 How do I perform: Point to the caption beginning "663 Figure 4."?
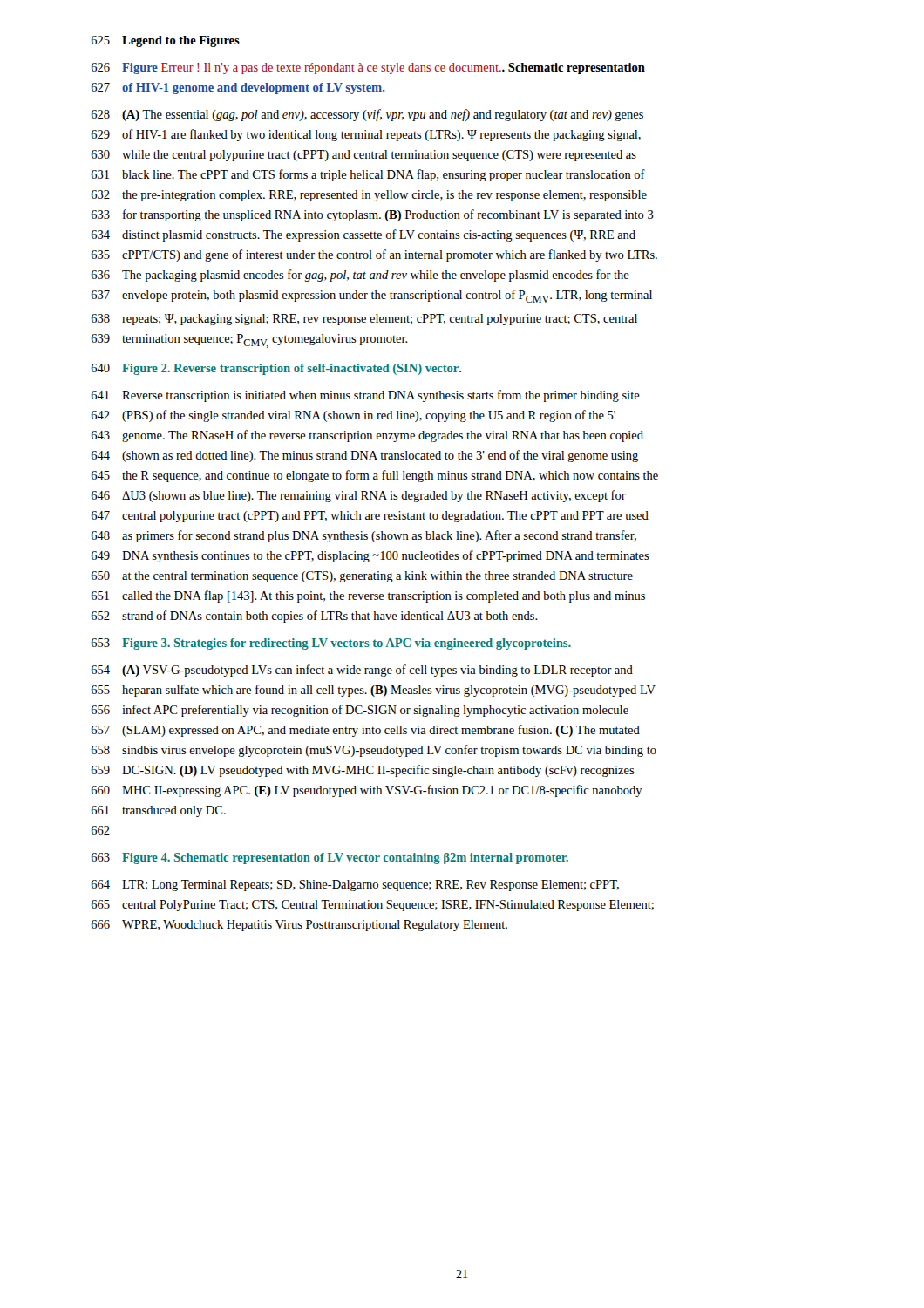coord(462,858)
